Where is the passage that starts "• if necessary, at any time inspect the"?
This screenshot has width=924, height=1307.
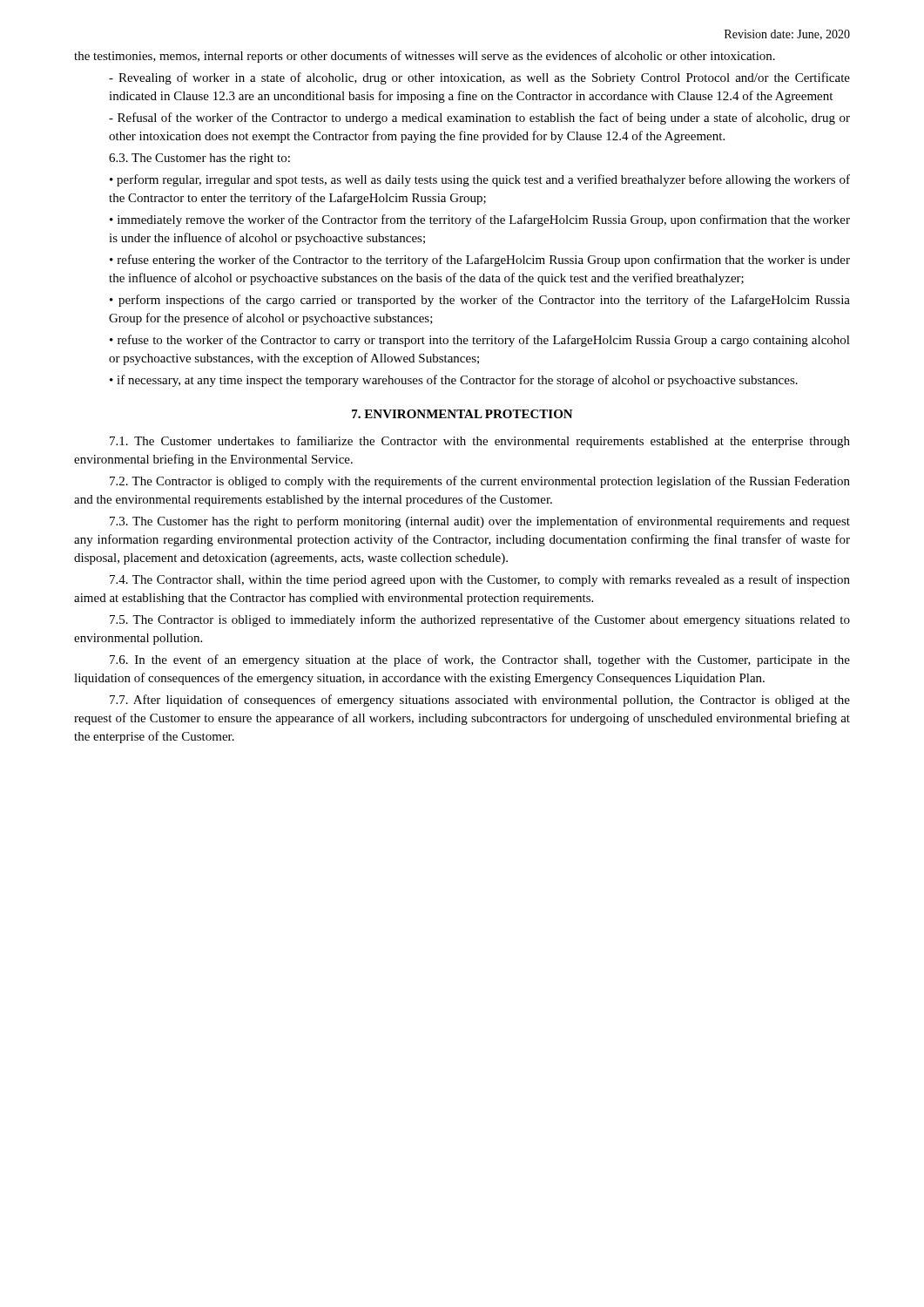tap(462, 380)
